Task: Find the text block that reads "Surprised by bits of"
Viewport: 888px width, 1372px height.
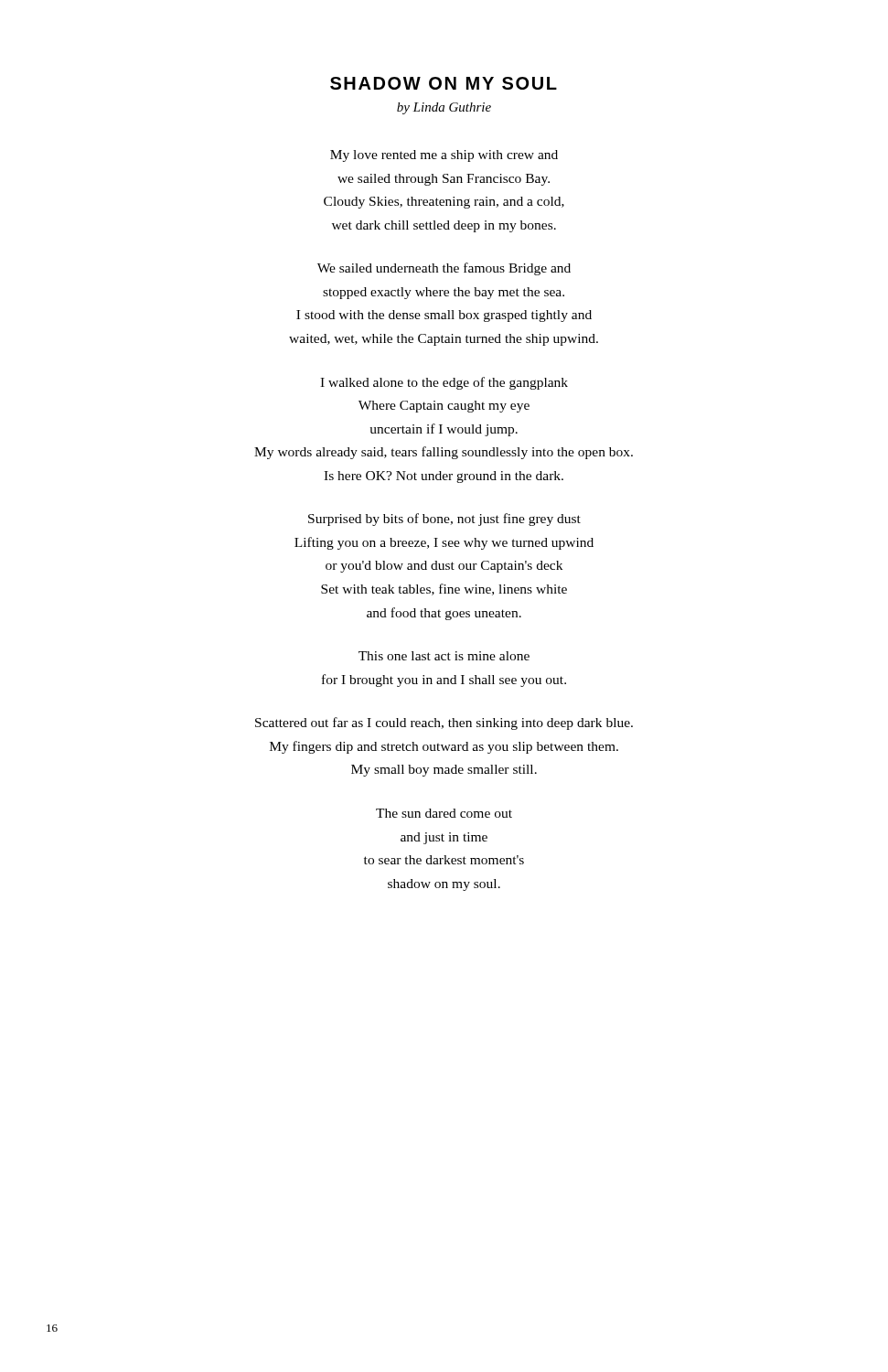Action: (x=444, y=565)
